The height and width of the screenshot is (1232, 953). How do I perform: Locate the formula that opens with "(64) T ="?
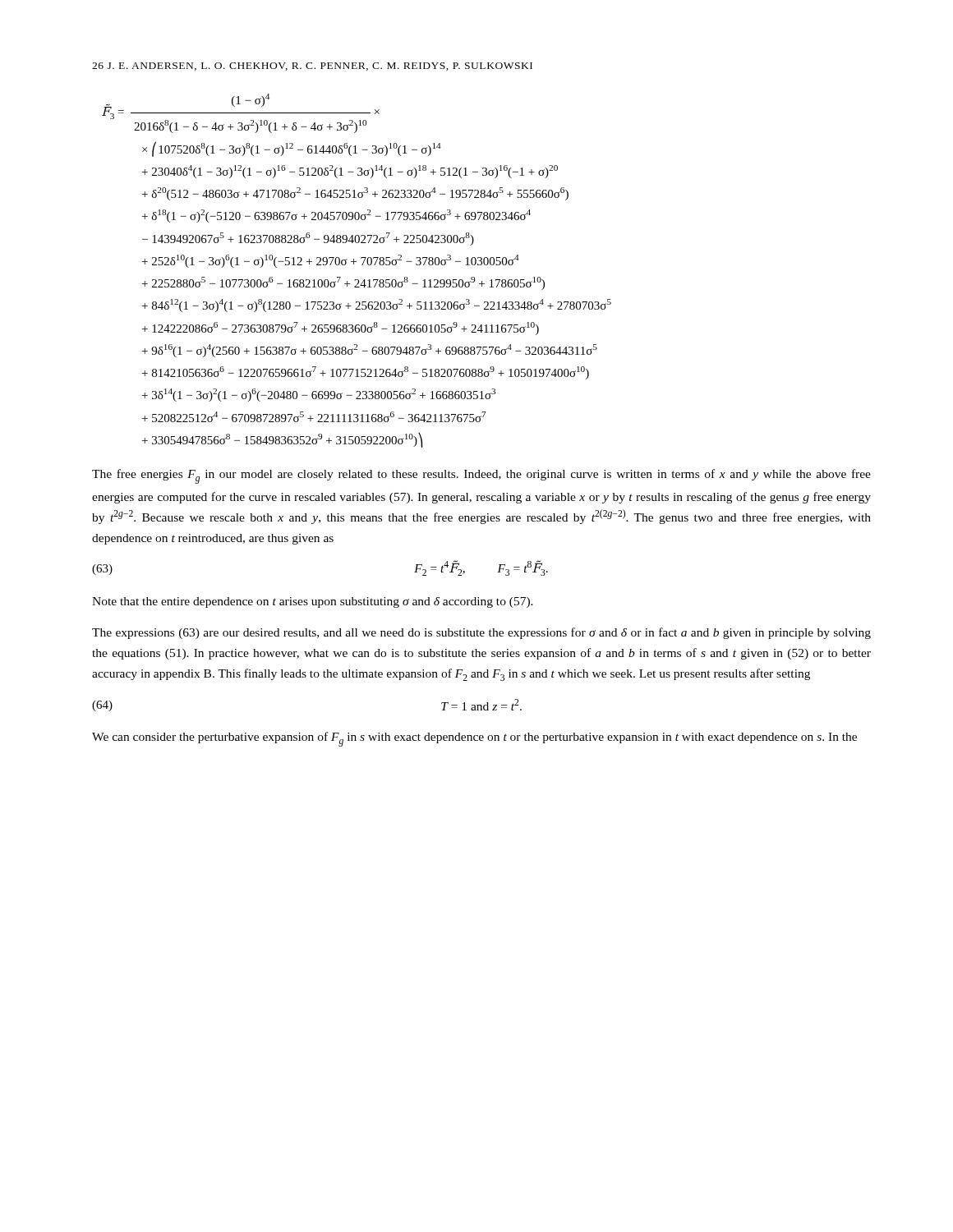click(481, 705)
